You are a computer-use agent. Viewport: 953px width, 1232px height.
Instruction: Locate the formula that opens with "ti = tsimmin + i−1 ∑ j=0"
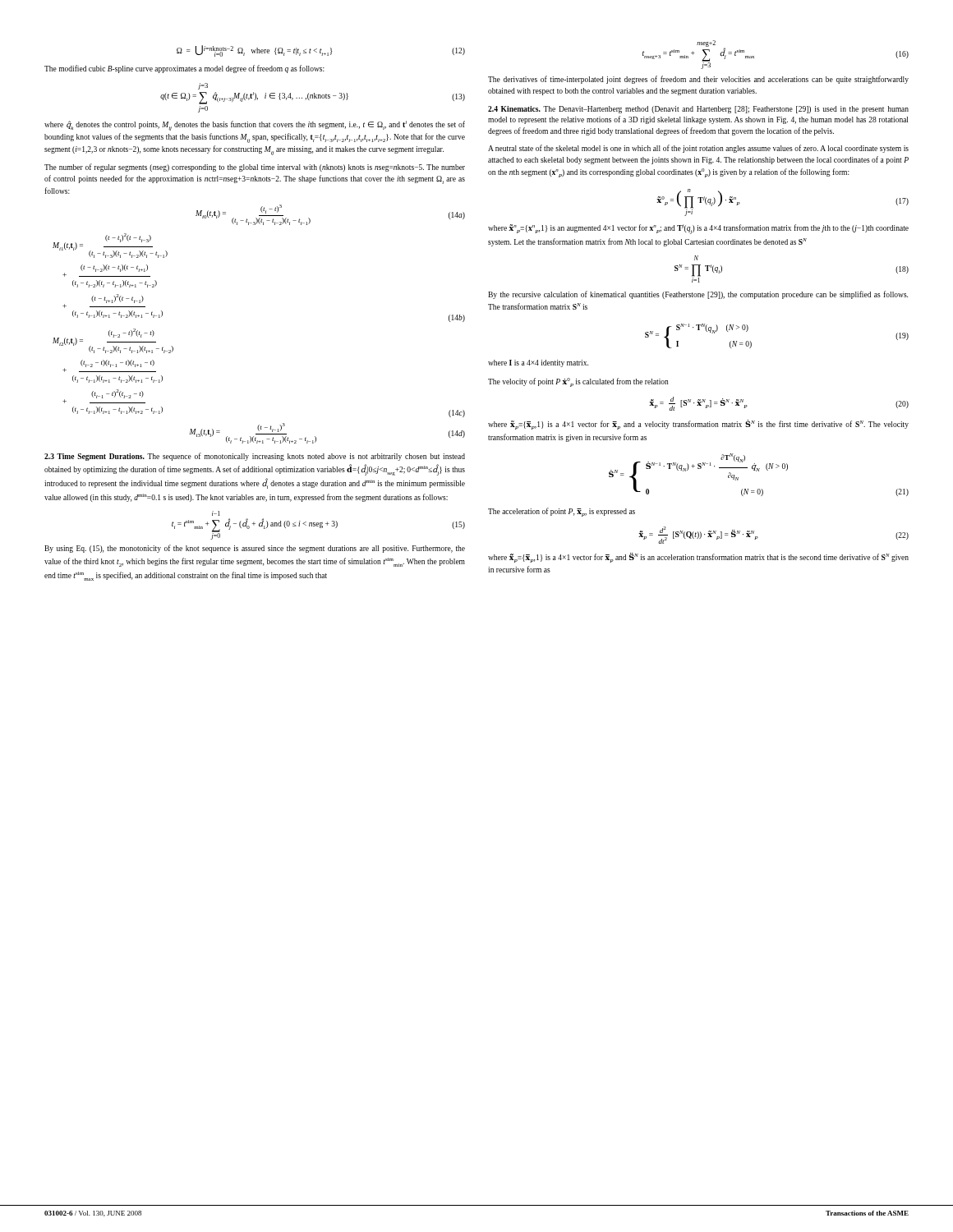tap(255, 525)
